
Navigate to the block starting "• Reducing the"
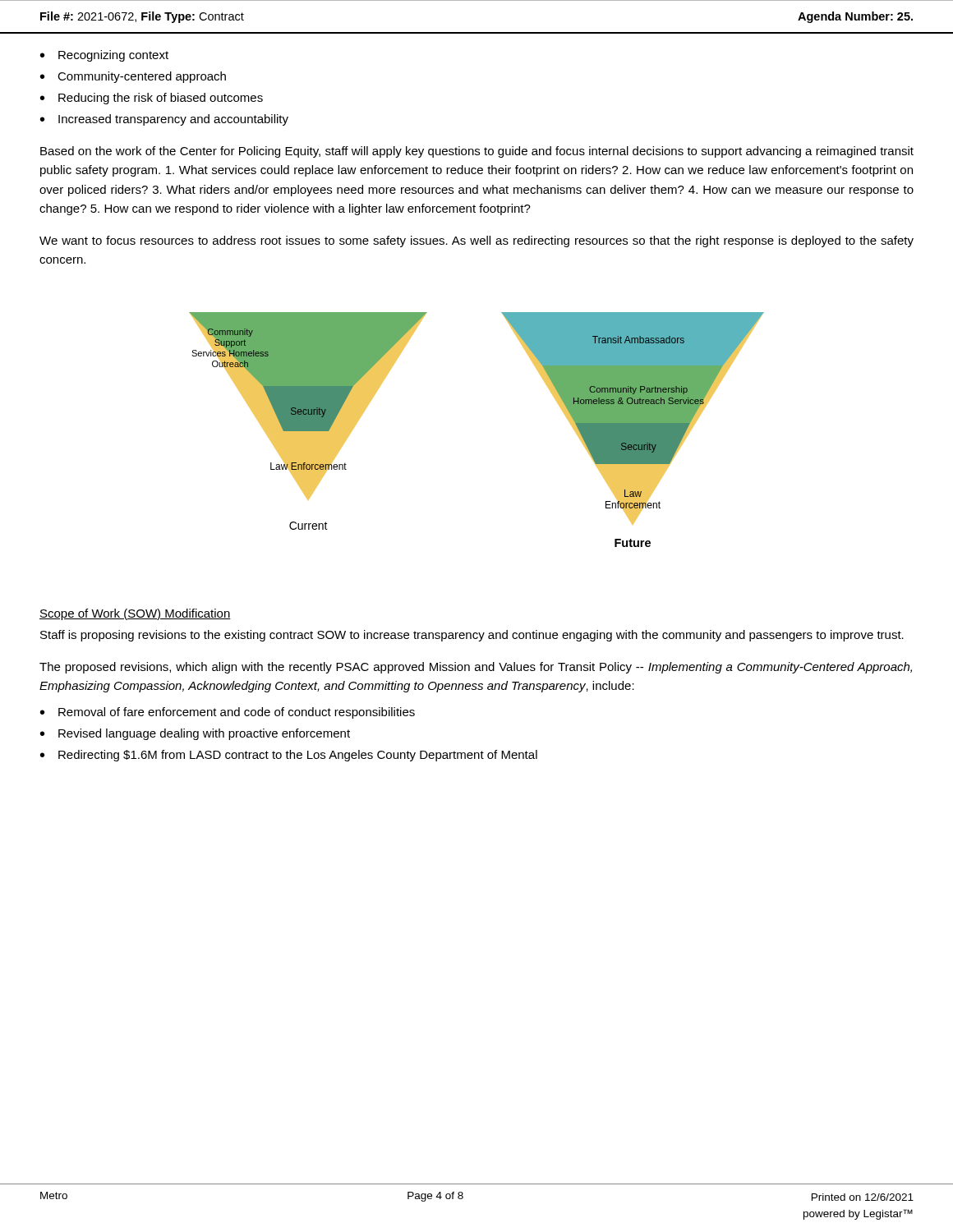[x=151, y=98]
